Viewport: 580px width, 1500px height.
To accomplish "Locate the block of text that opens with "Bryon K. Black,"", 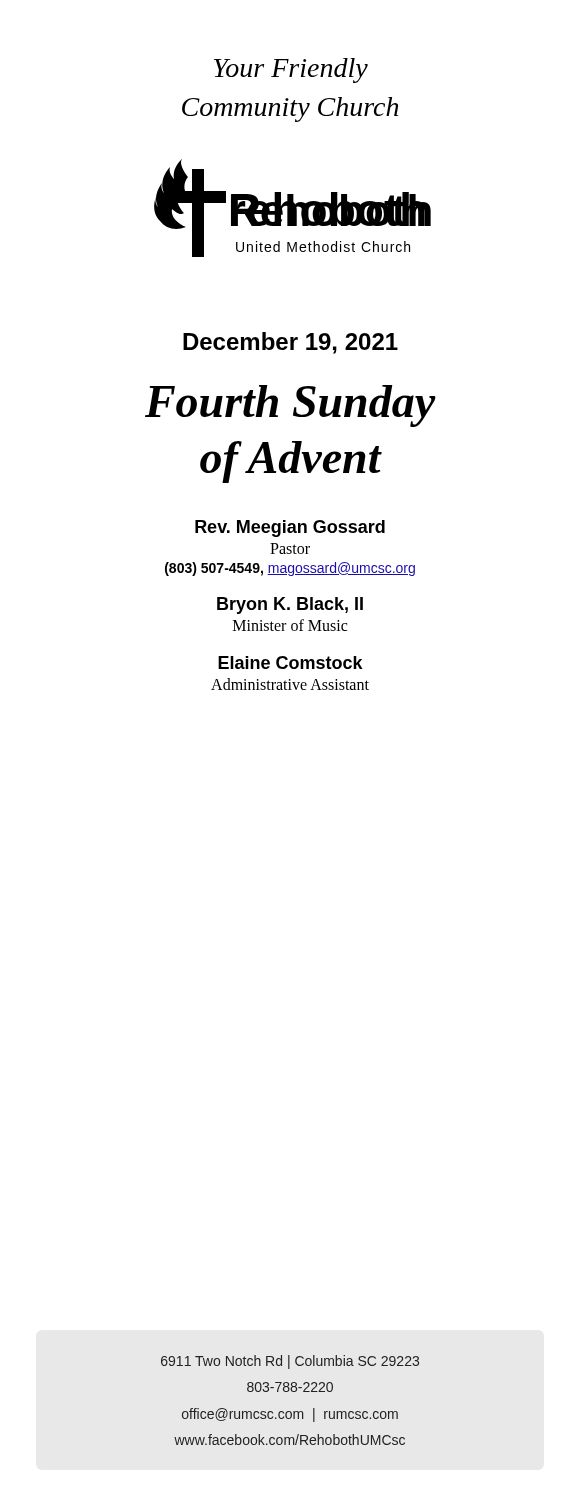I will [290, 614].
